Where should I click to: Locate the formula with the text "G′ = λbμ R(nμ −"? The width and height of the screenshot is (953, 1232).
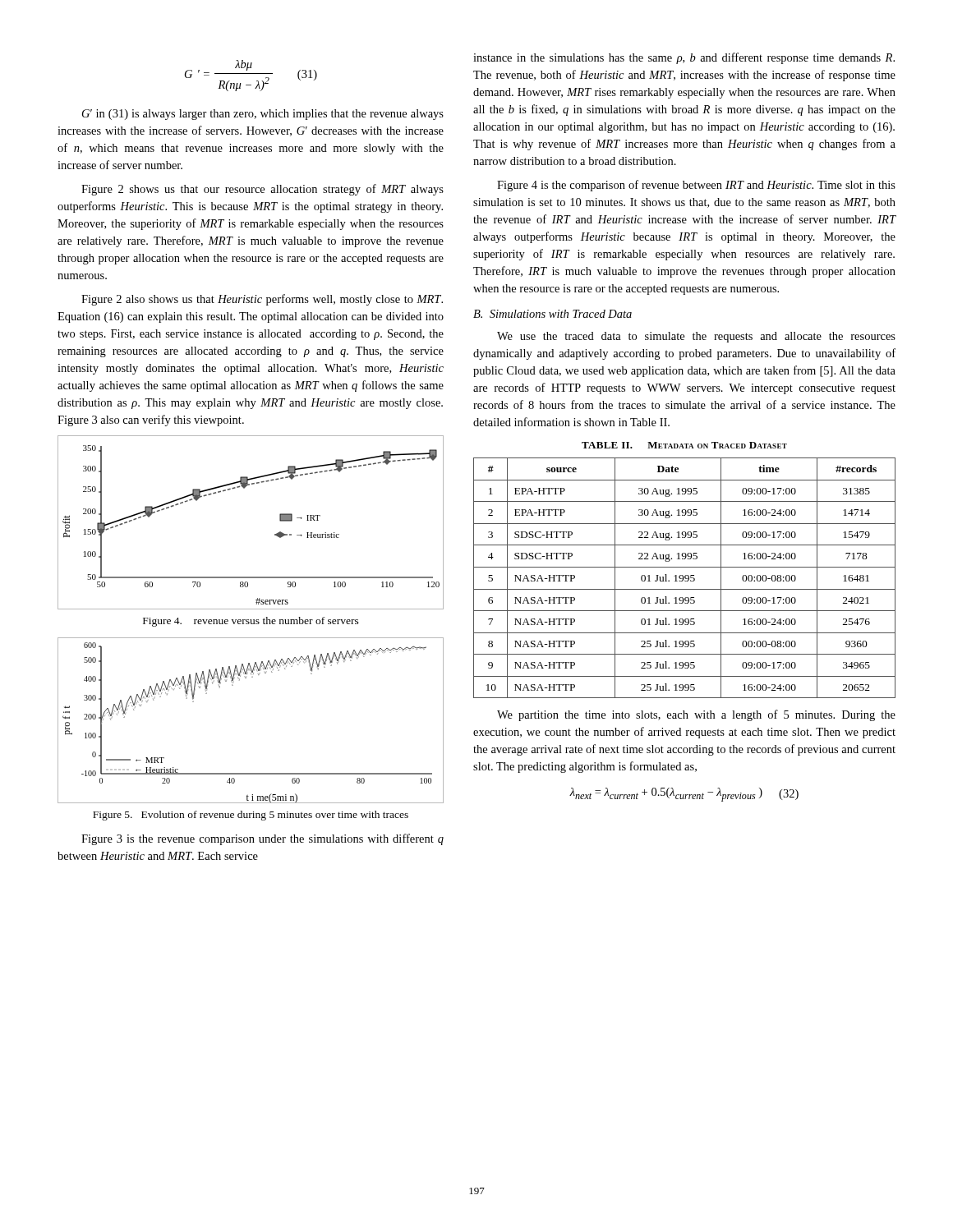pyautogui.click(x=251, y=75)
